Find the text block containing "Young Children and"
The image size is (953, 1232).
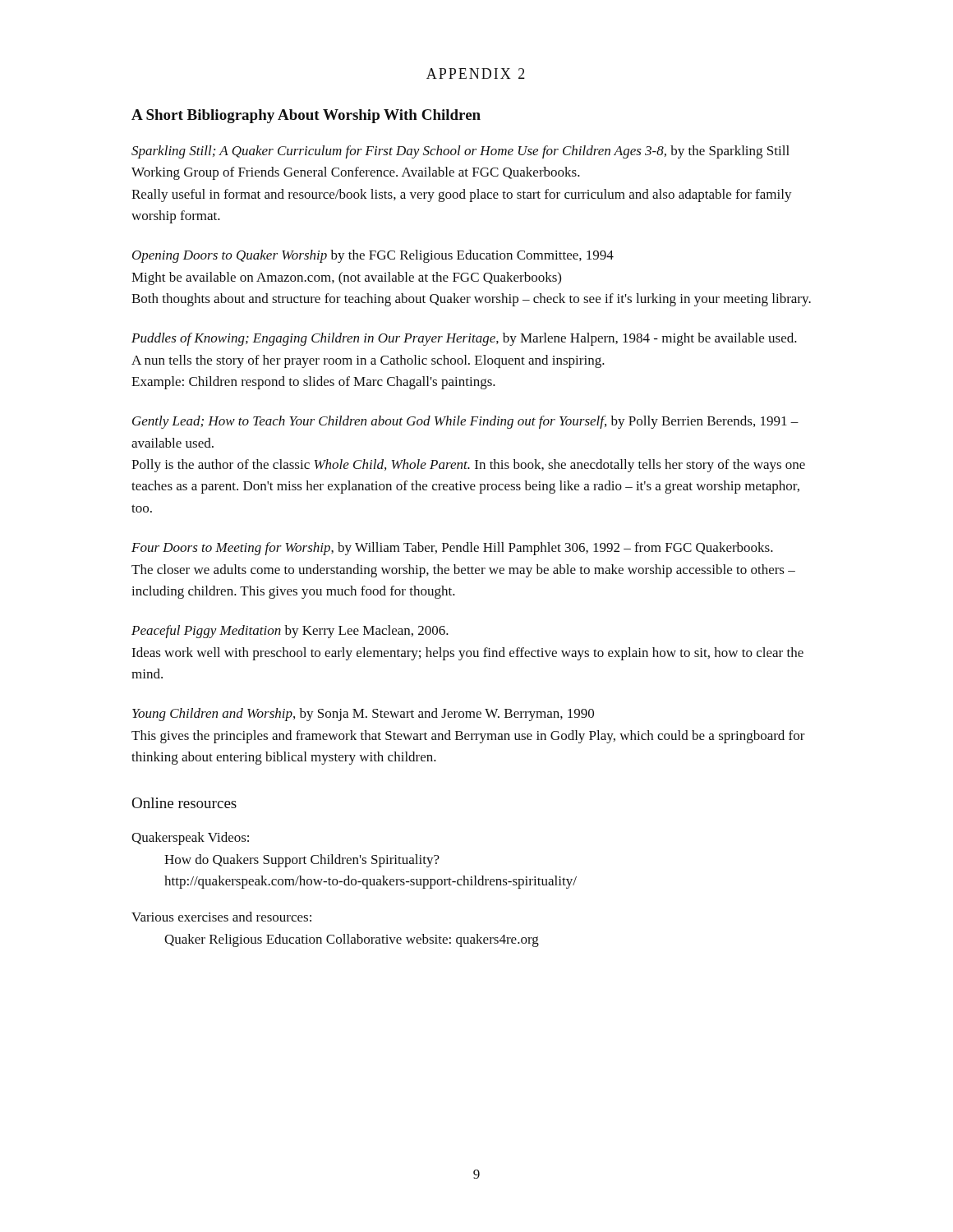pos(476,736)
